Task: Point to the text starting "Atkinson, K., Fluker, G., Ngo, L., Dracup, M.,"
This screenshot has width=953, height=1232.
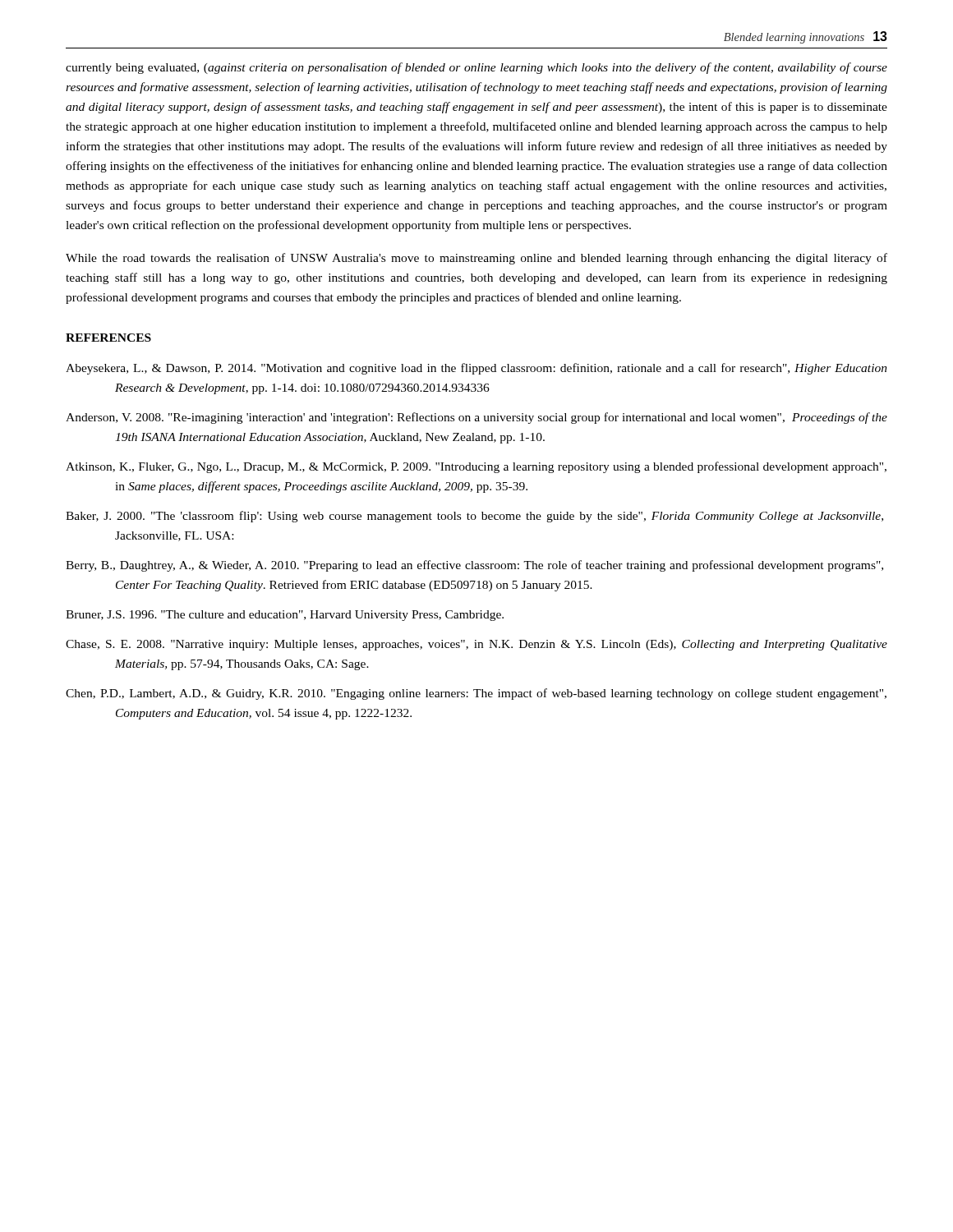Action: pos(476,476)
